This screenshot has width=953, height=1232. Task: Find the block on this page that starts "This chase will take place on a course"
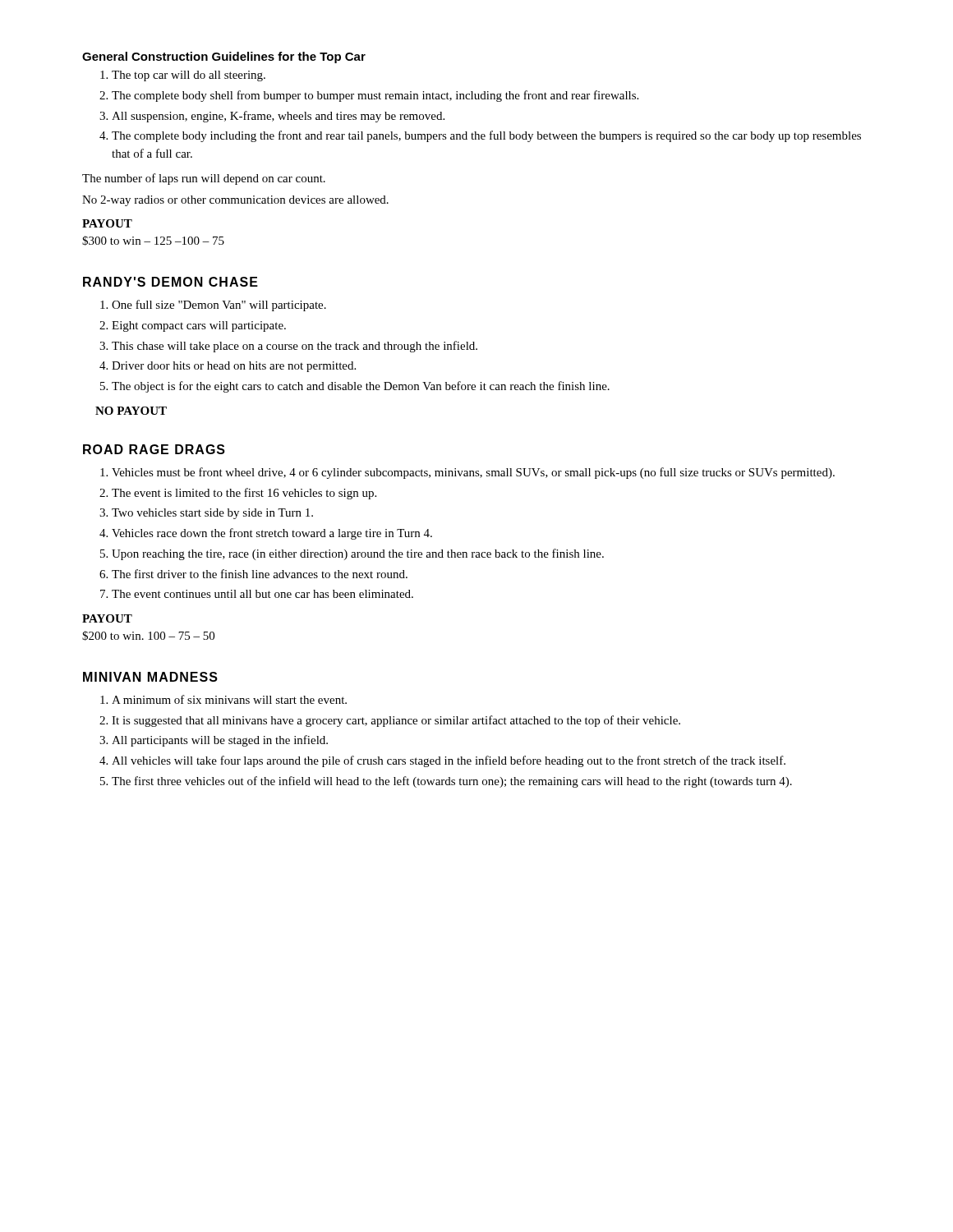pos(295,345)
